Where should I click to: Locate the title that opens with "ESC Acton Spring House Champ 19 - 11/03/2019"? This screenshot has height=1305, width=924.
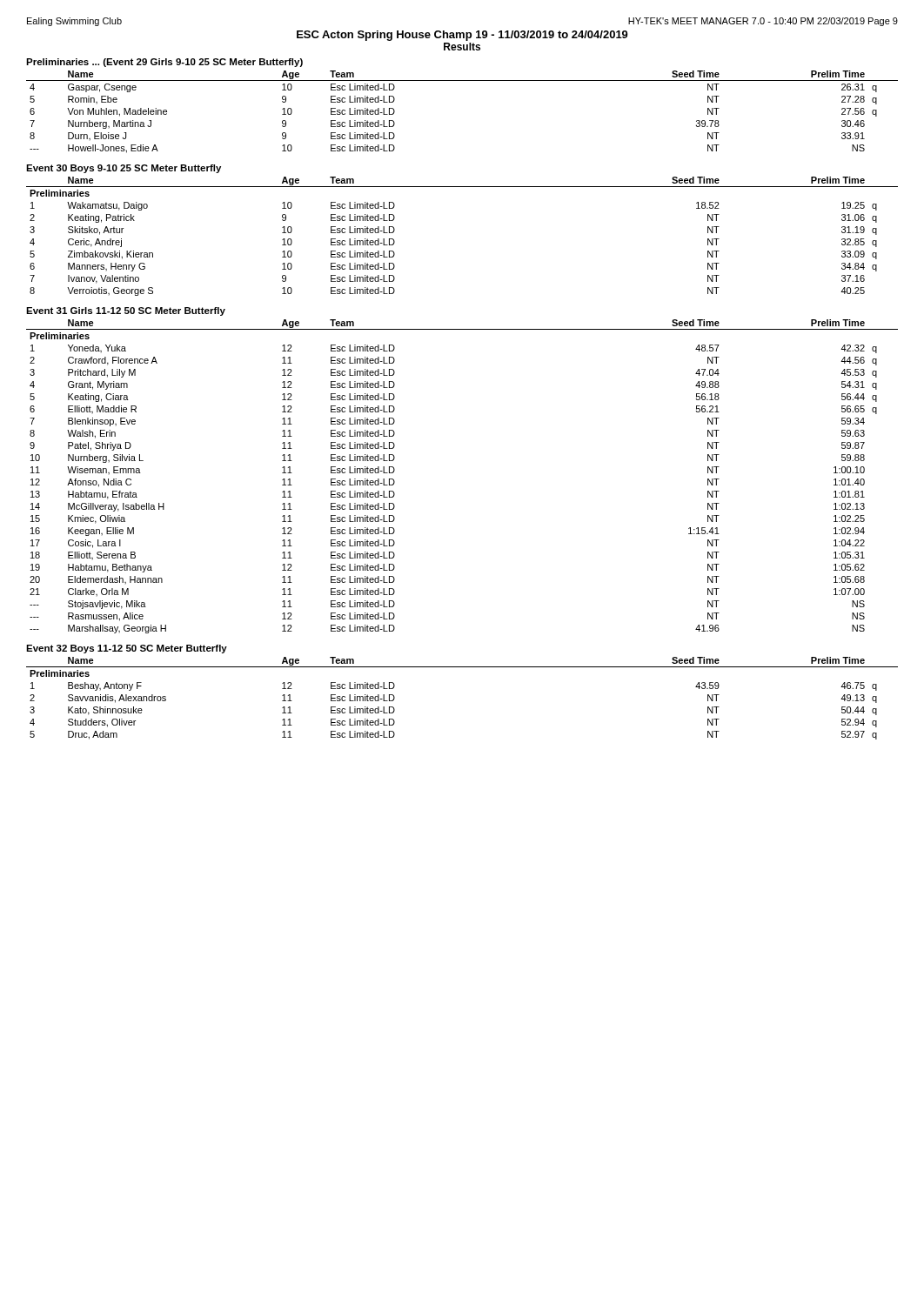(x=462, y=34)
